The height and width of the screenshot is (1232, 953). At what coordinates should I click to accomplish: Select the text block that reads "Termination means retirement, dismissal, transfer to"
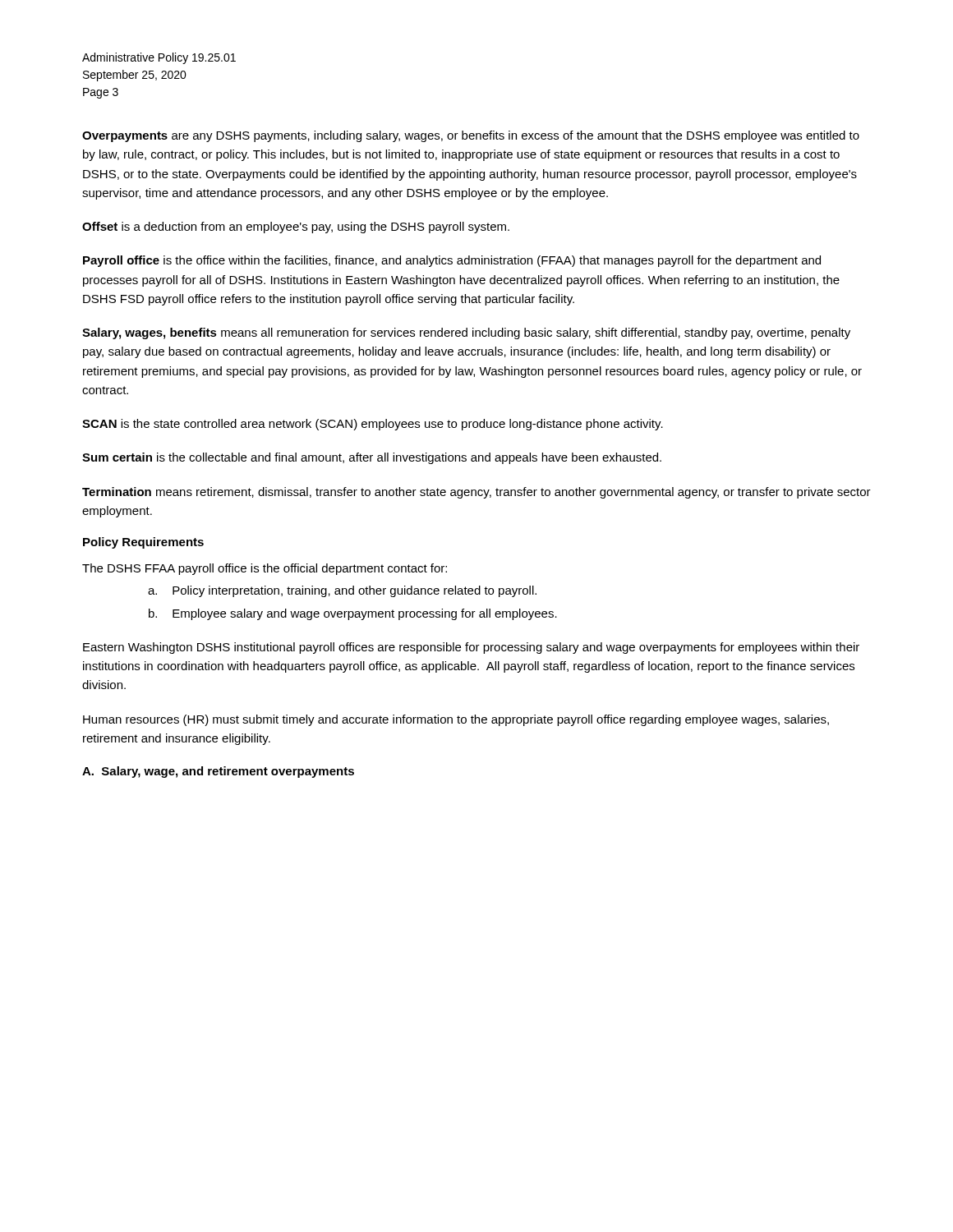click(476, 501)
